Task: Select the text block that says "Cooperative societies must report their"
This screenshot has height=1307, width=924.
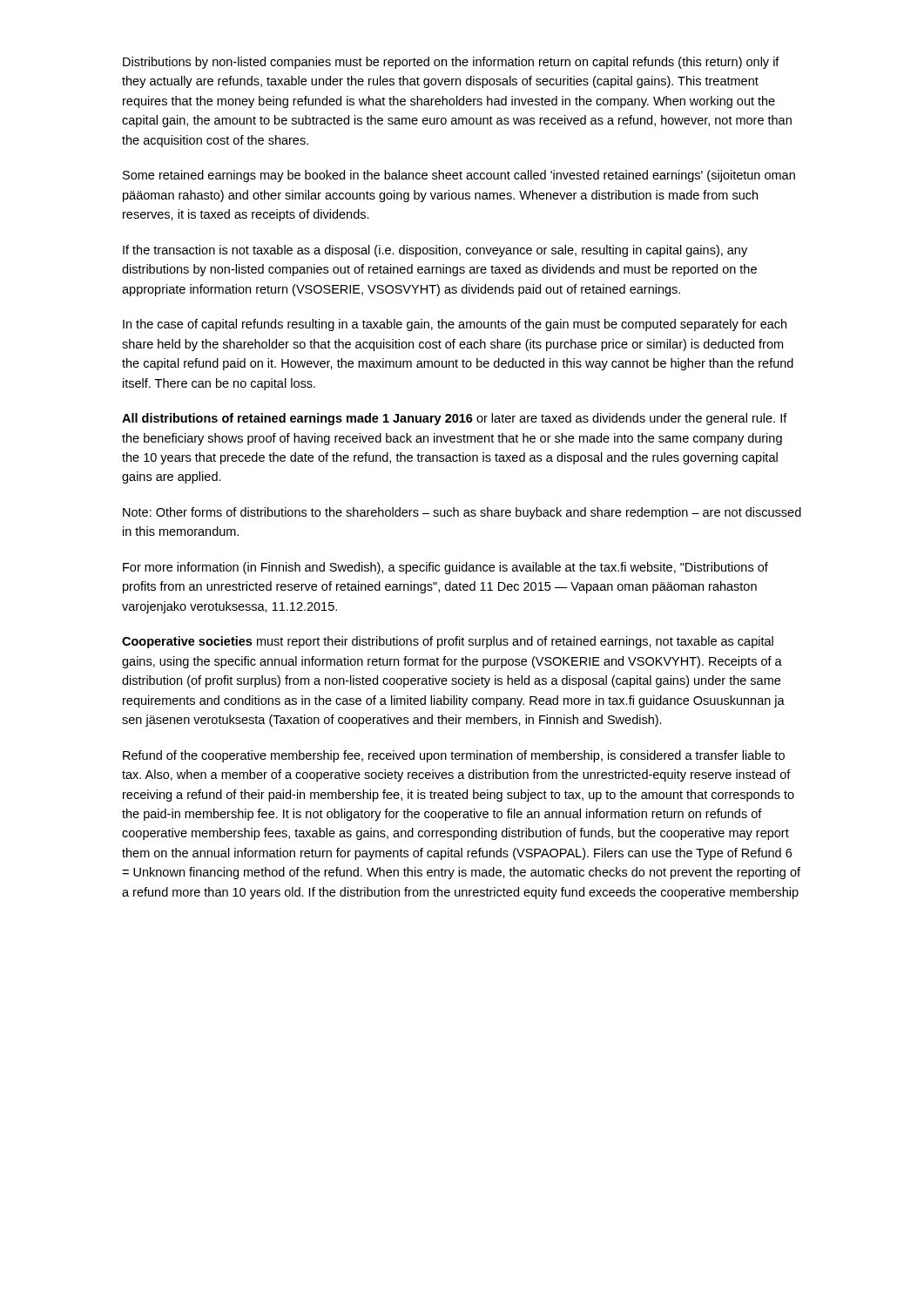Action: [453, 681]
